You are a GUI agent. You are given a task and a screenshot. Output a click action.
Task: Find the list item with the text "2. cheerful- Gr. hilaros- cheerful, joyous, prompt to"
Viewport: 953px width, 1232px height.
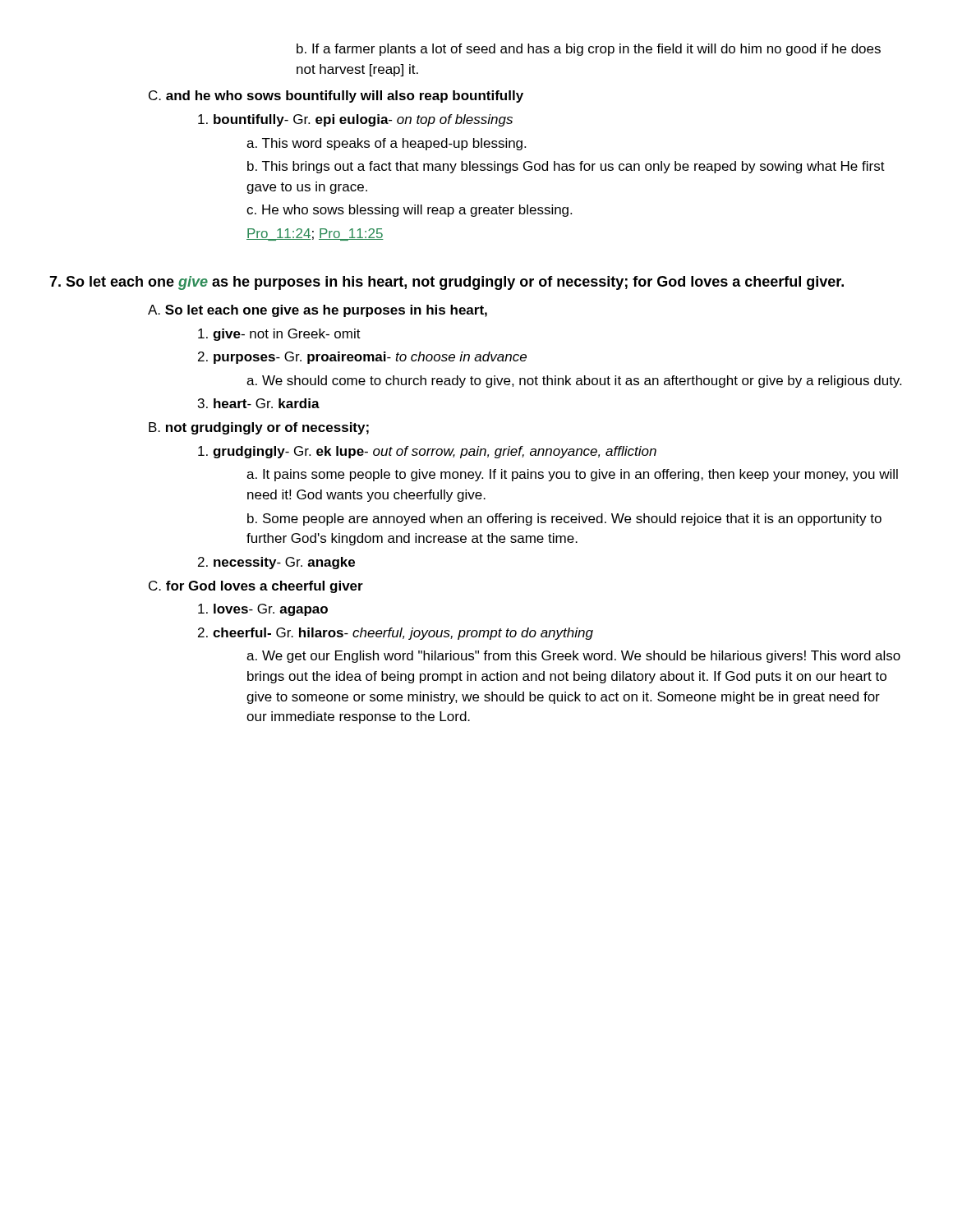395,633
